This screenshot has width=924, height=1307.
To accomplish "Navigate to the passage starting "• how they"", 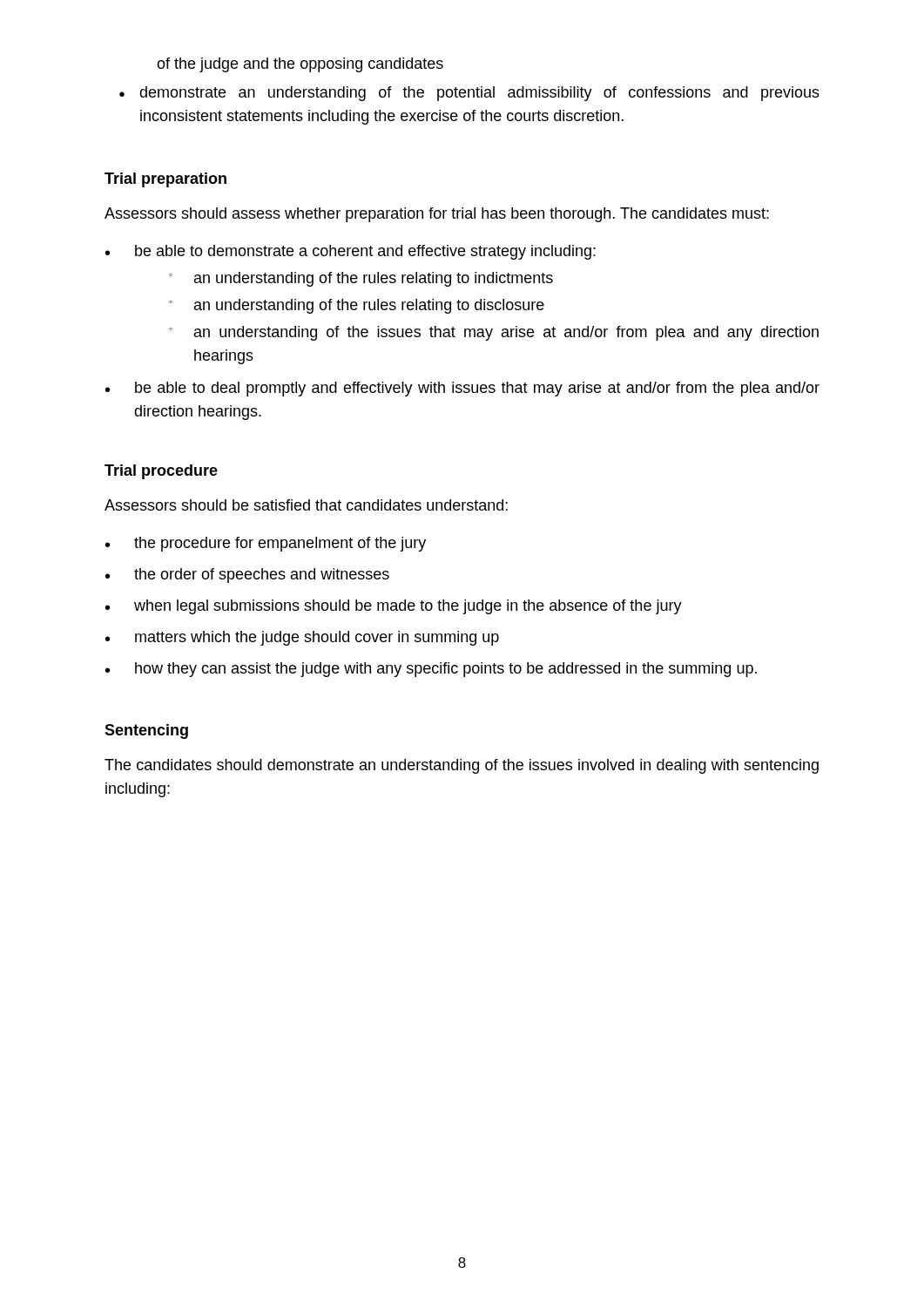I will [462, 670].
